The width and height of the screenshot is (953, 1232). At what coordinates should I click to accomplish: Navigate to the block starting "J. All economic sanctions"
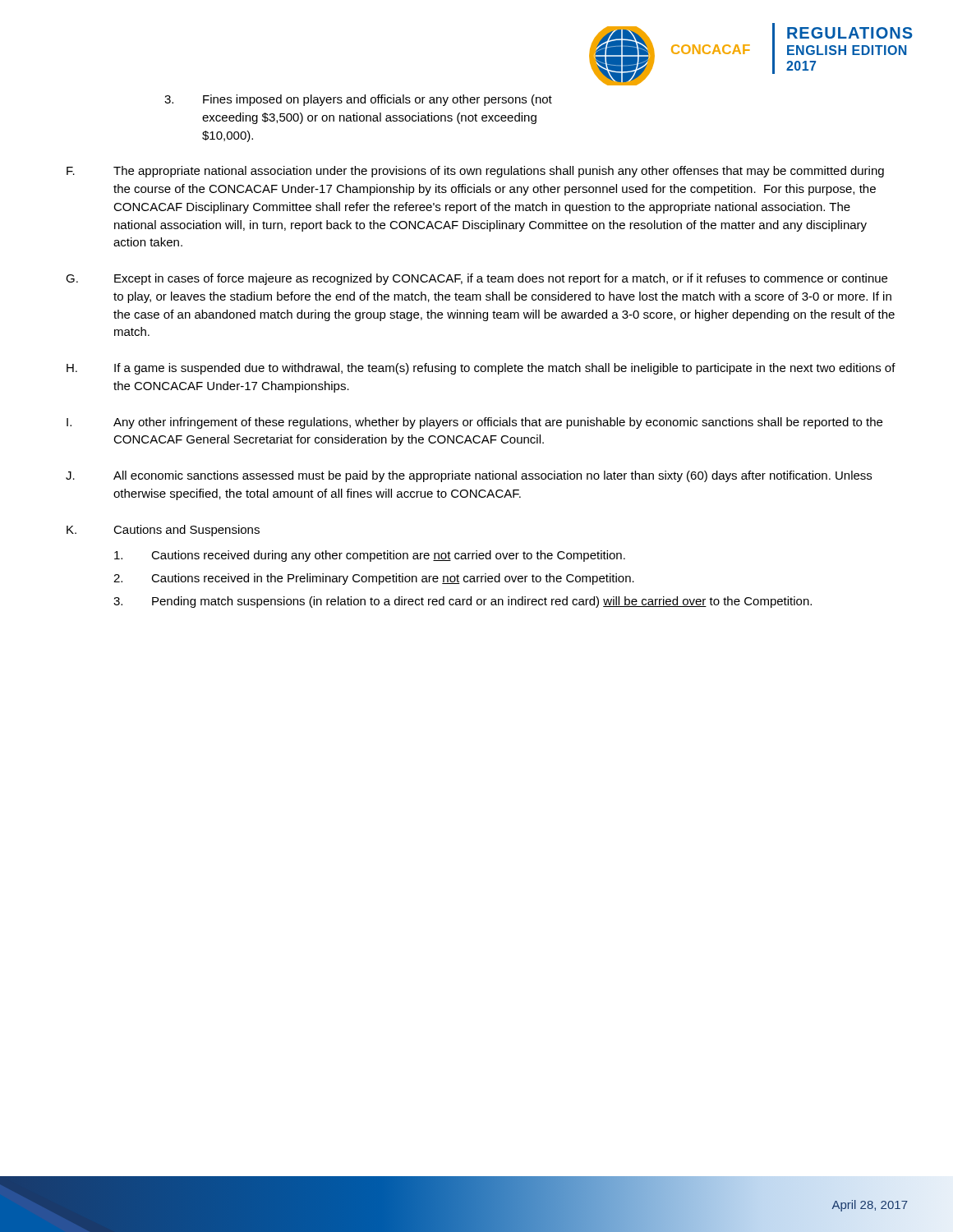pos(481,484)
